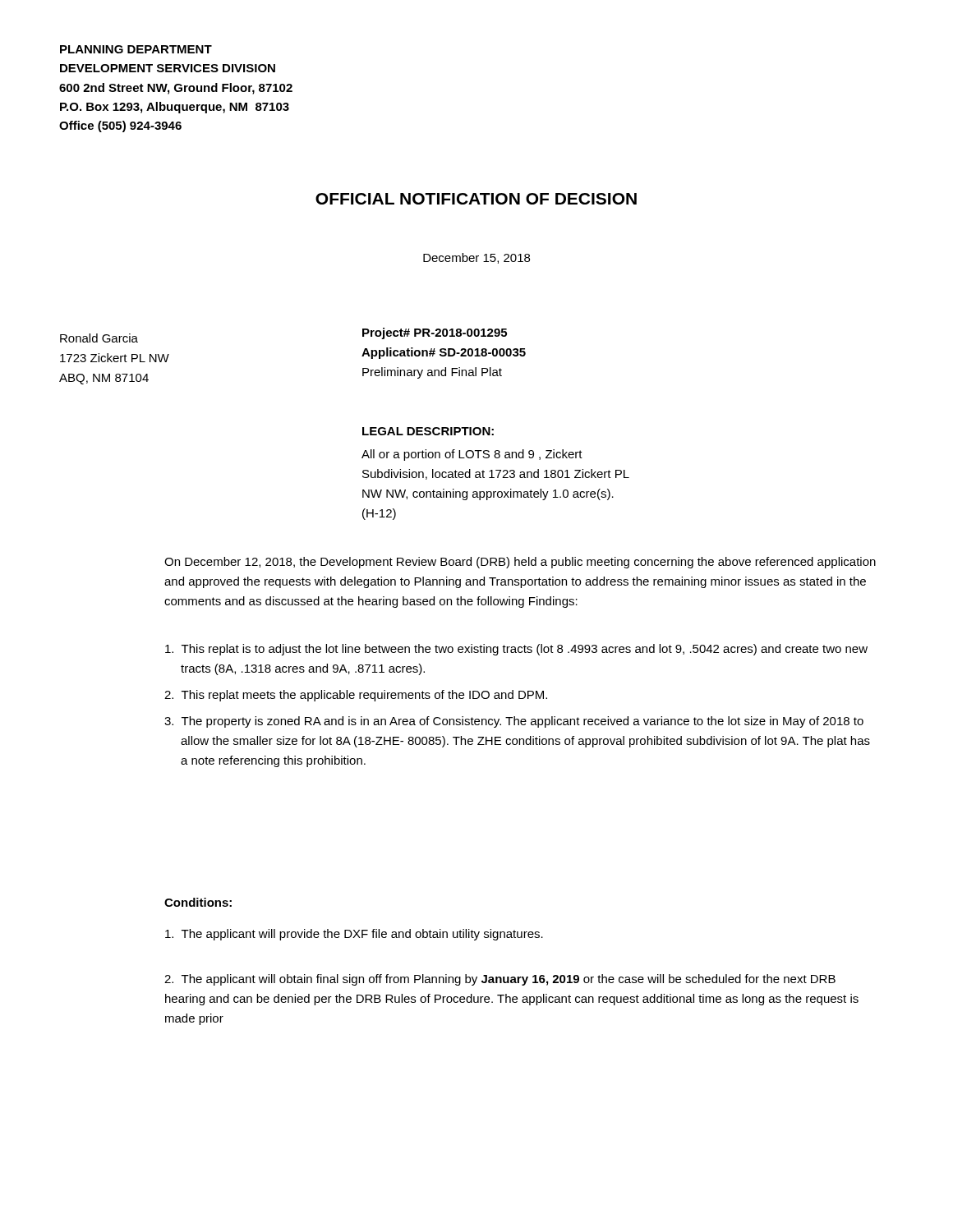This screenshot has width=953, height=1232.
Task: Find the block on this page that starts "This replat is"
Action: click(x=516, y=658)
